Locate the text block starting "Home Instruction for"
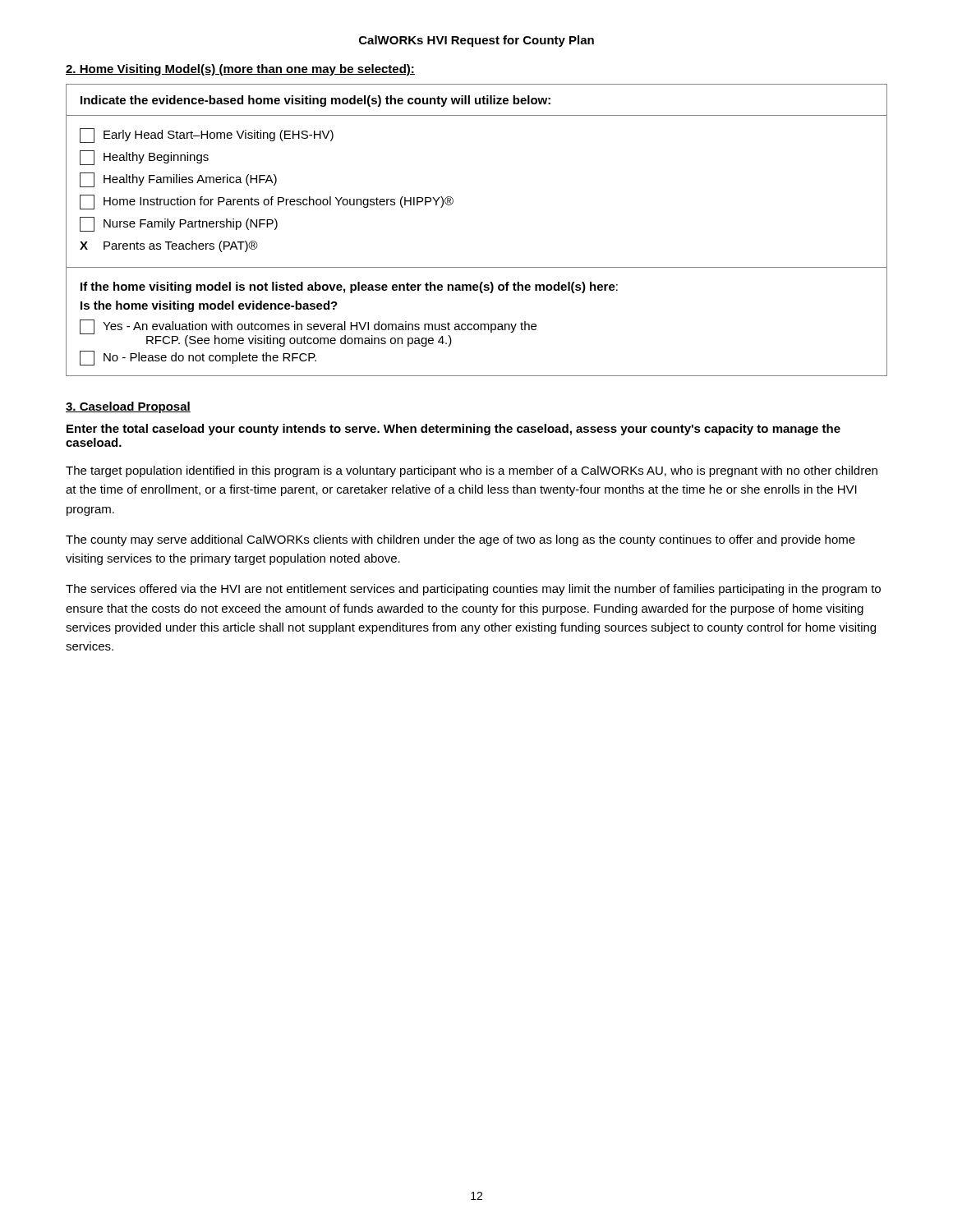This screenshot has width=953, height=1232. tap(267, 202)
